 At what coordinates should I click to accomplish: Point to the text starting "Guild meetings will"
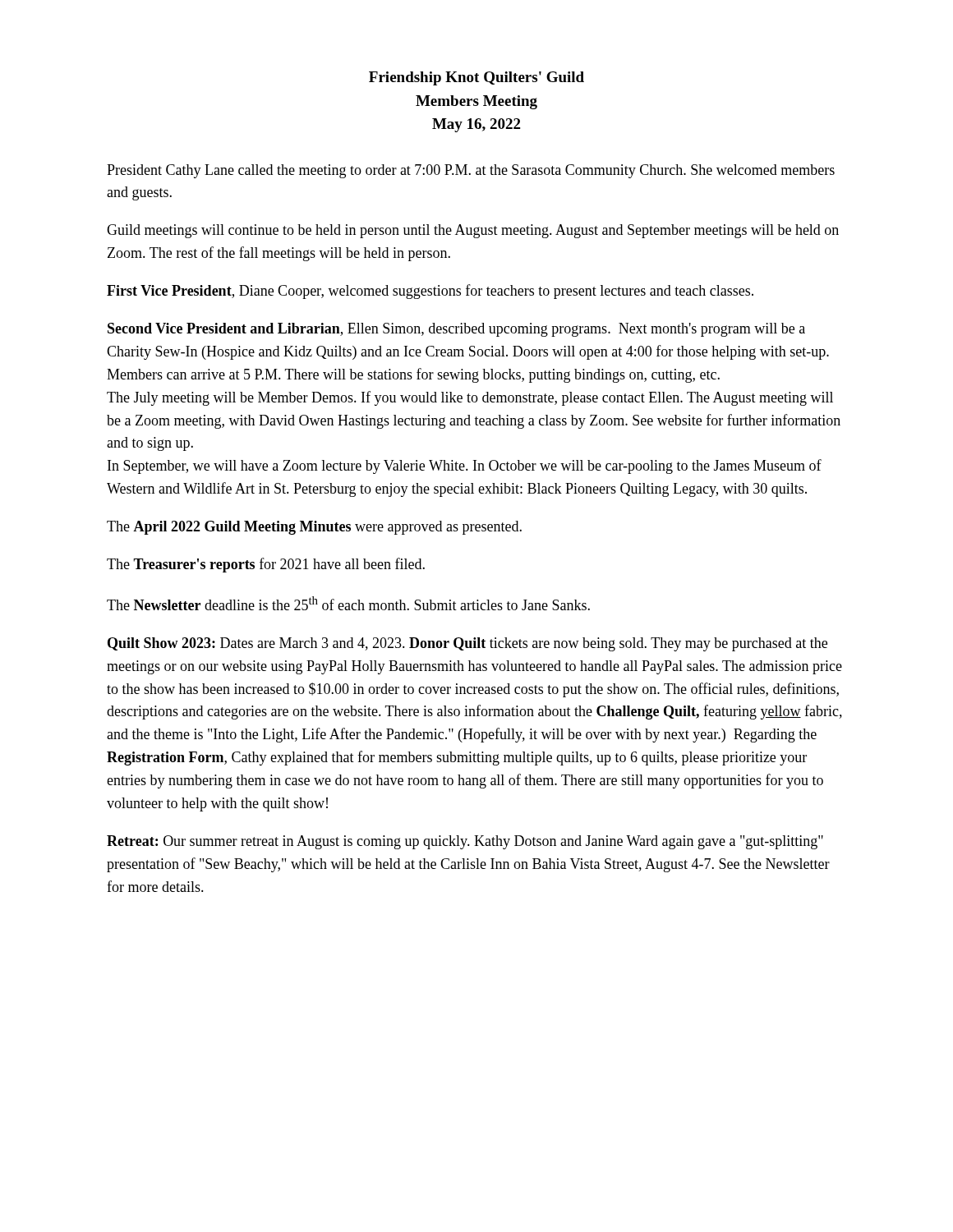click(476, 242)
